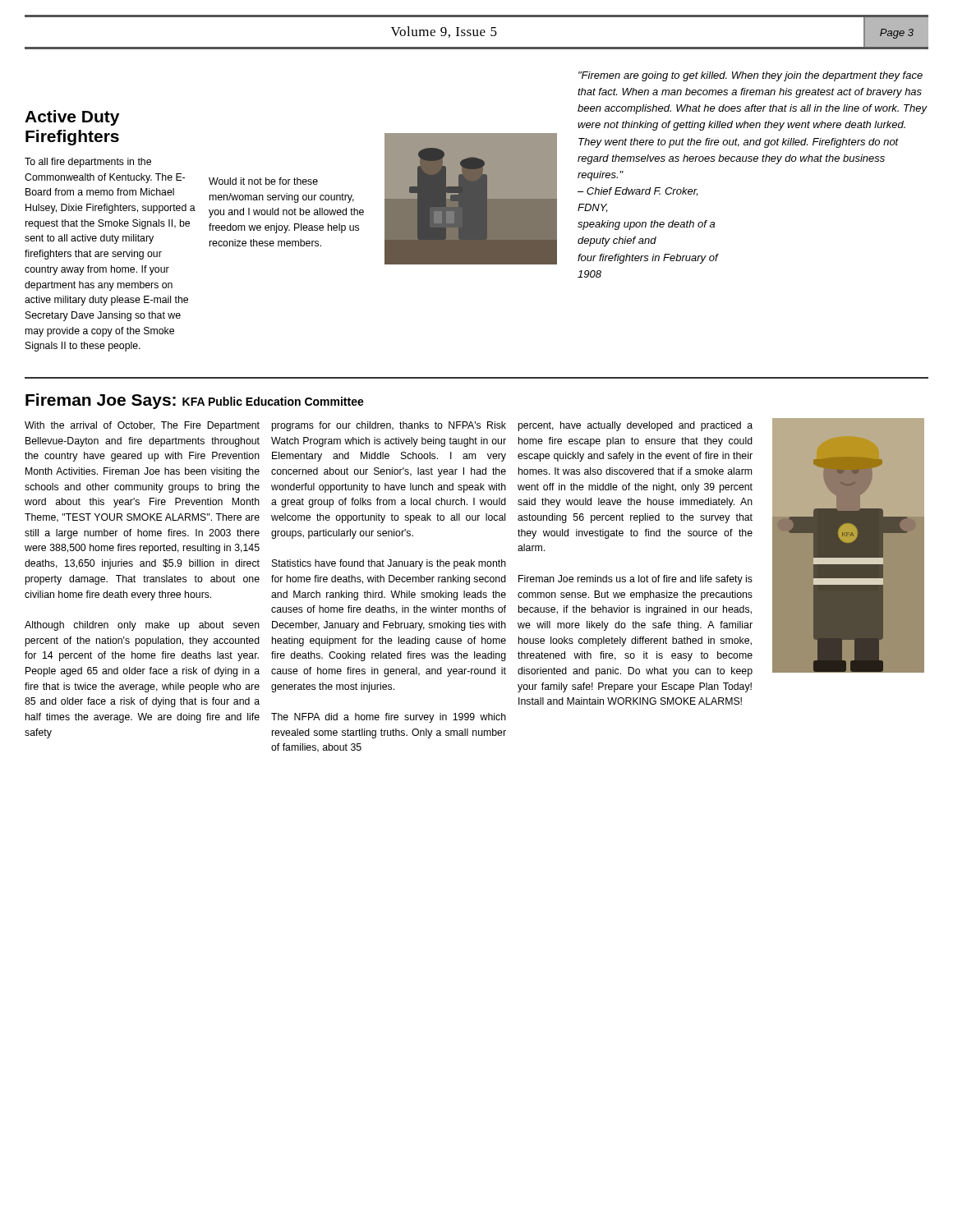Image resolution: width=953 pixels, height=1232 pixels.
Task: Point to the passage starting "Fireman Joe Says: KFA Public Education Committee"
Action: [x=194, y=400]
